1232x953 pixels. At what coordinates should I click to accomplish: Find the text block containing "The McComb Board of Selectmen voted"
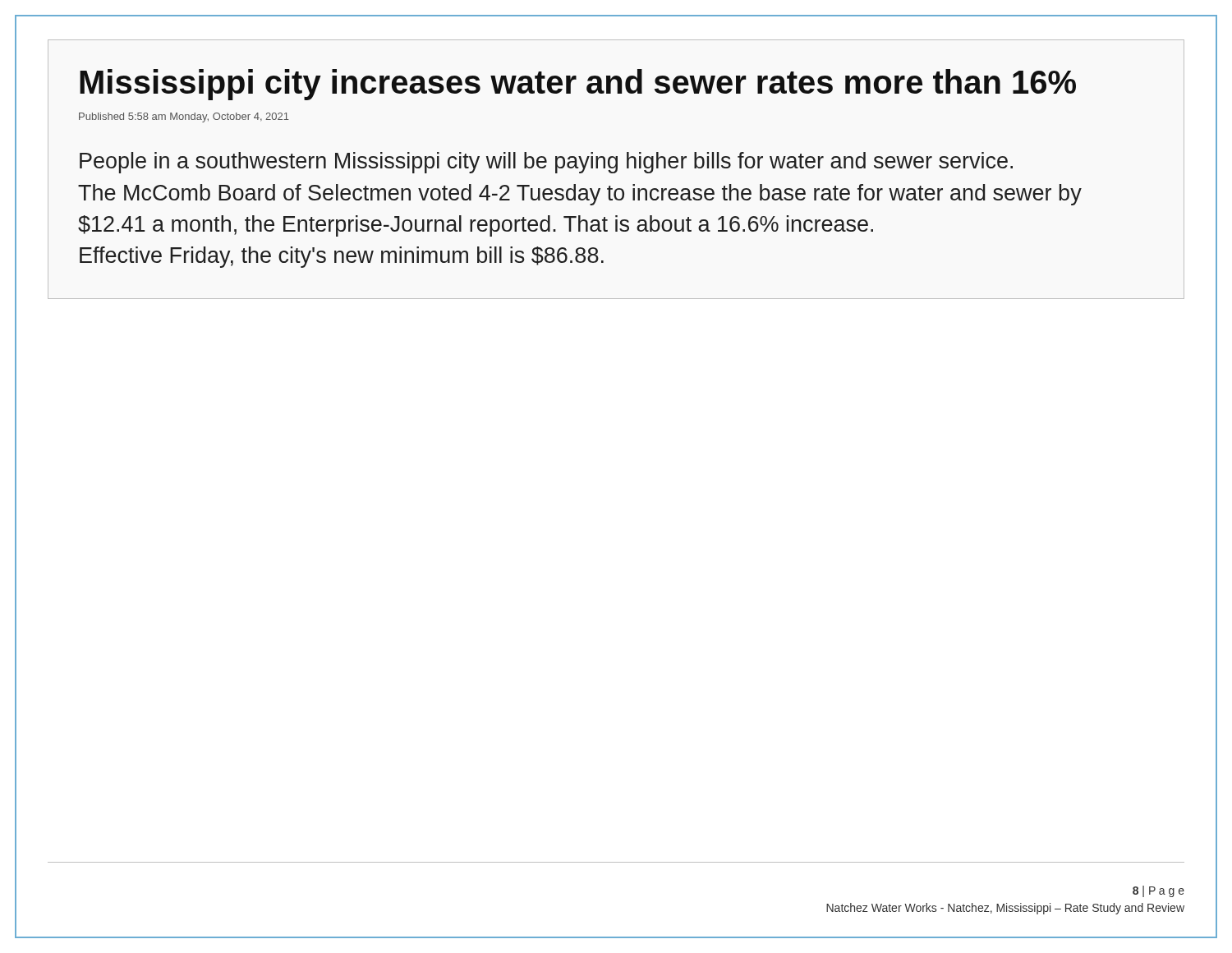(x=616, y=209)
